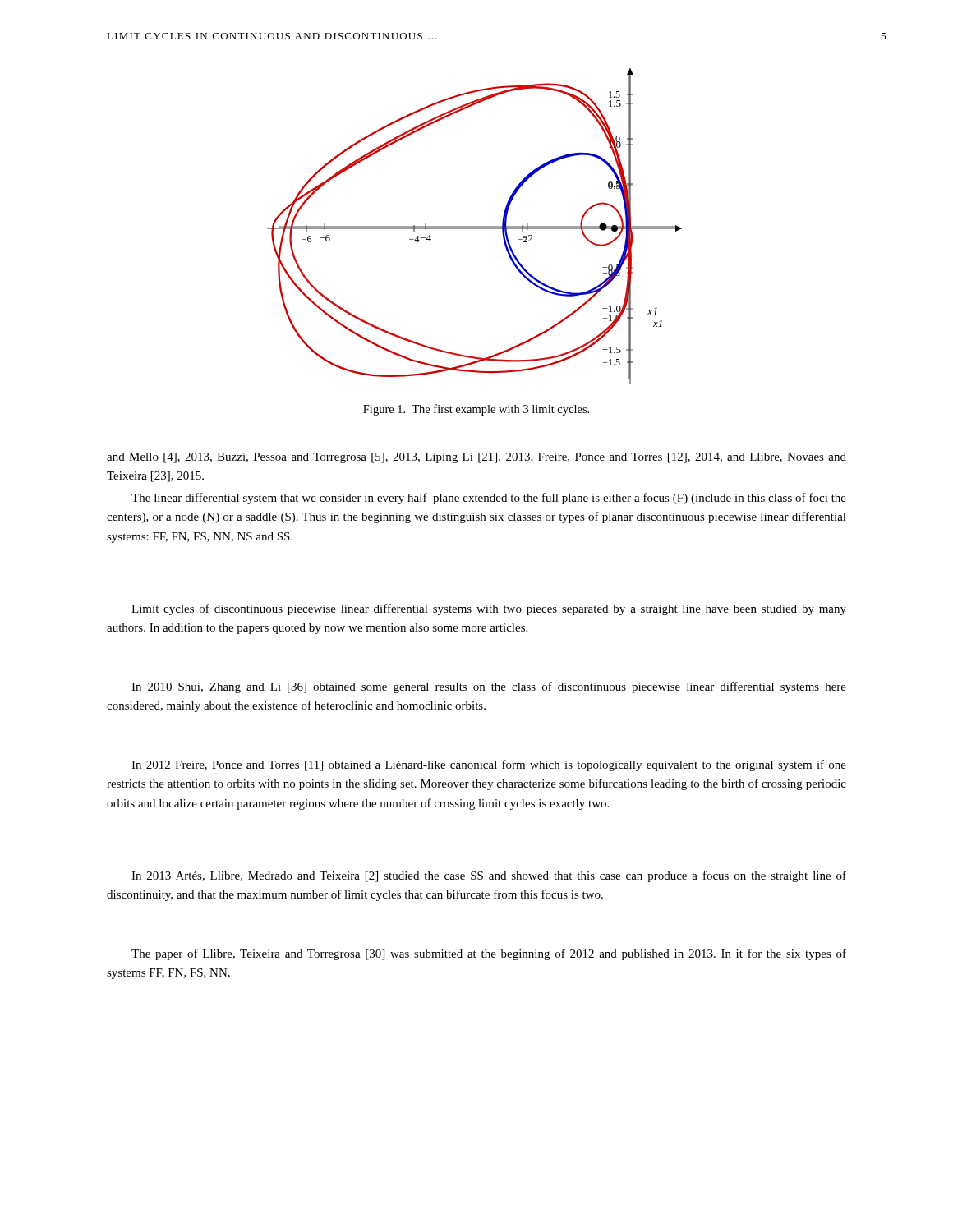
Task: Click on the text block that reads "In 2012 Freire, Ponce and Torres [11] obtained"
Action: pos(476,784)
